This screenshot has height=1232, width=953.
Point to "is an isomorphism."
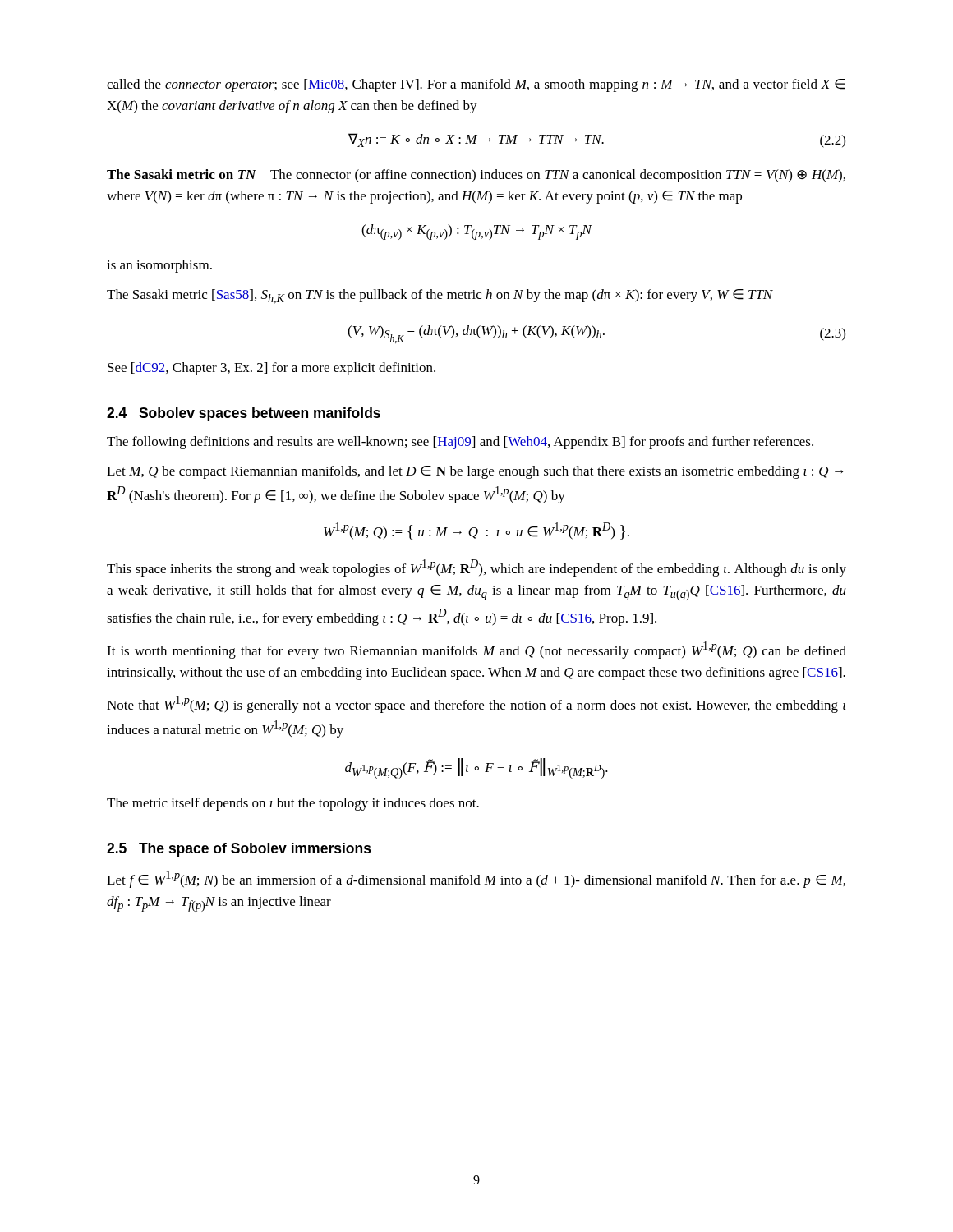(x=160, y=265)
